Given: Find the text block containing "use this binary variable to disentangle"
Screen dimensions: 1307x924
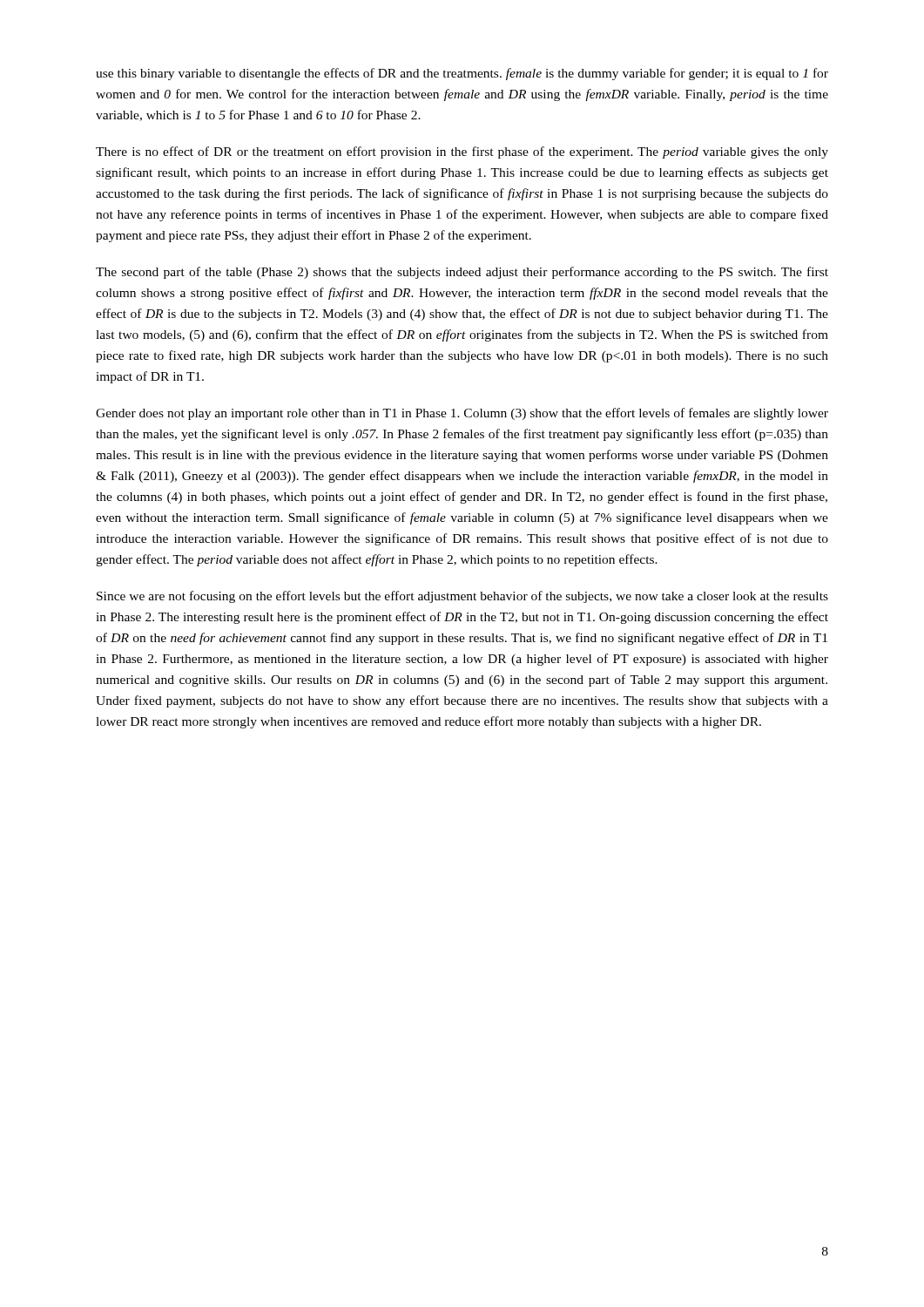Looking at the screenshot, I should [462, 94].
